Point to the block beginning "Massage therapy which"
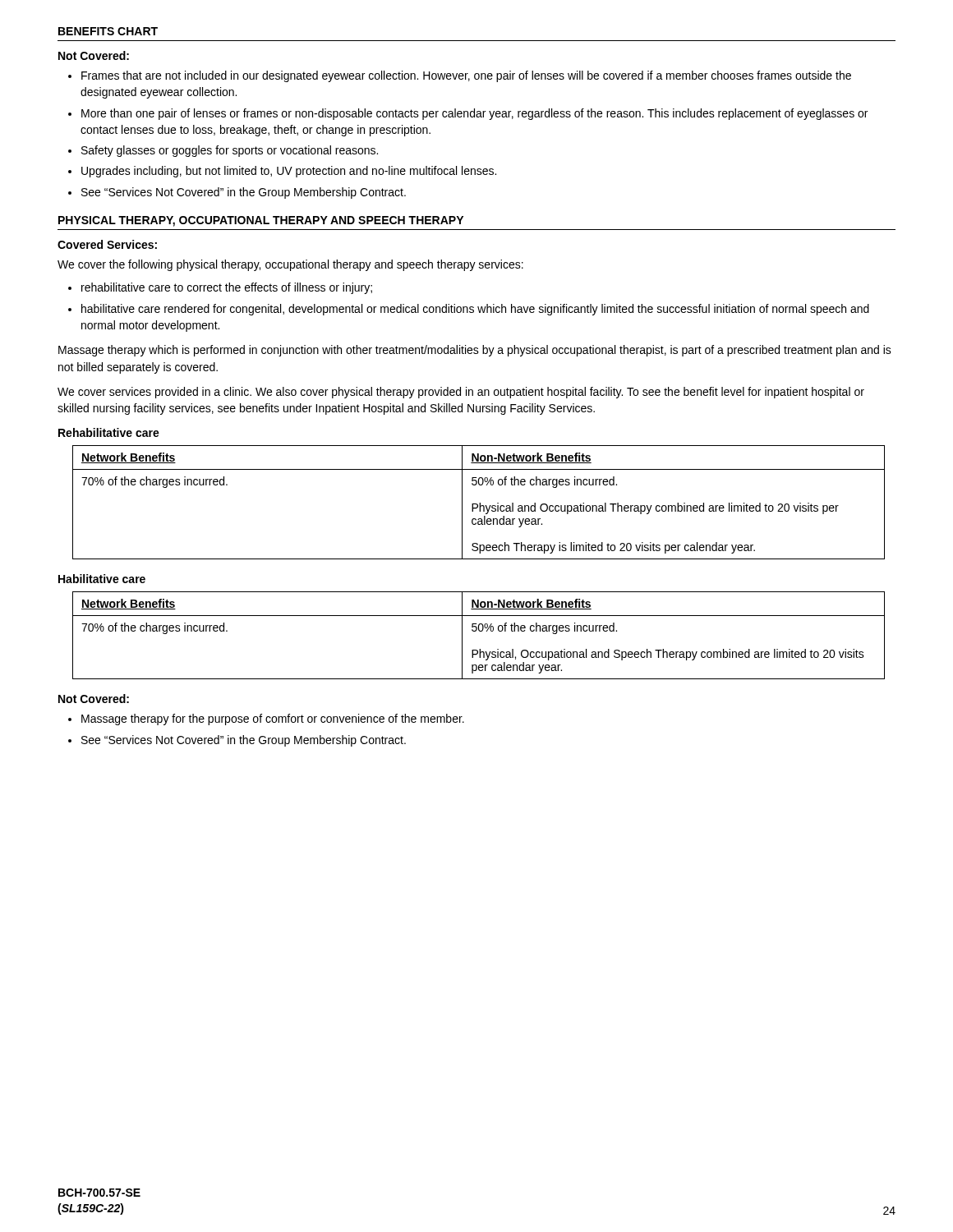Viewport: 953px width, 1232px height. click(474, 358)
